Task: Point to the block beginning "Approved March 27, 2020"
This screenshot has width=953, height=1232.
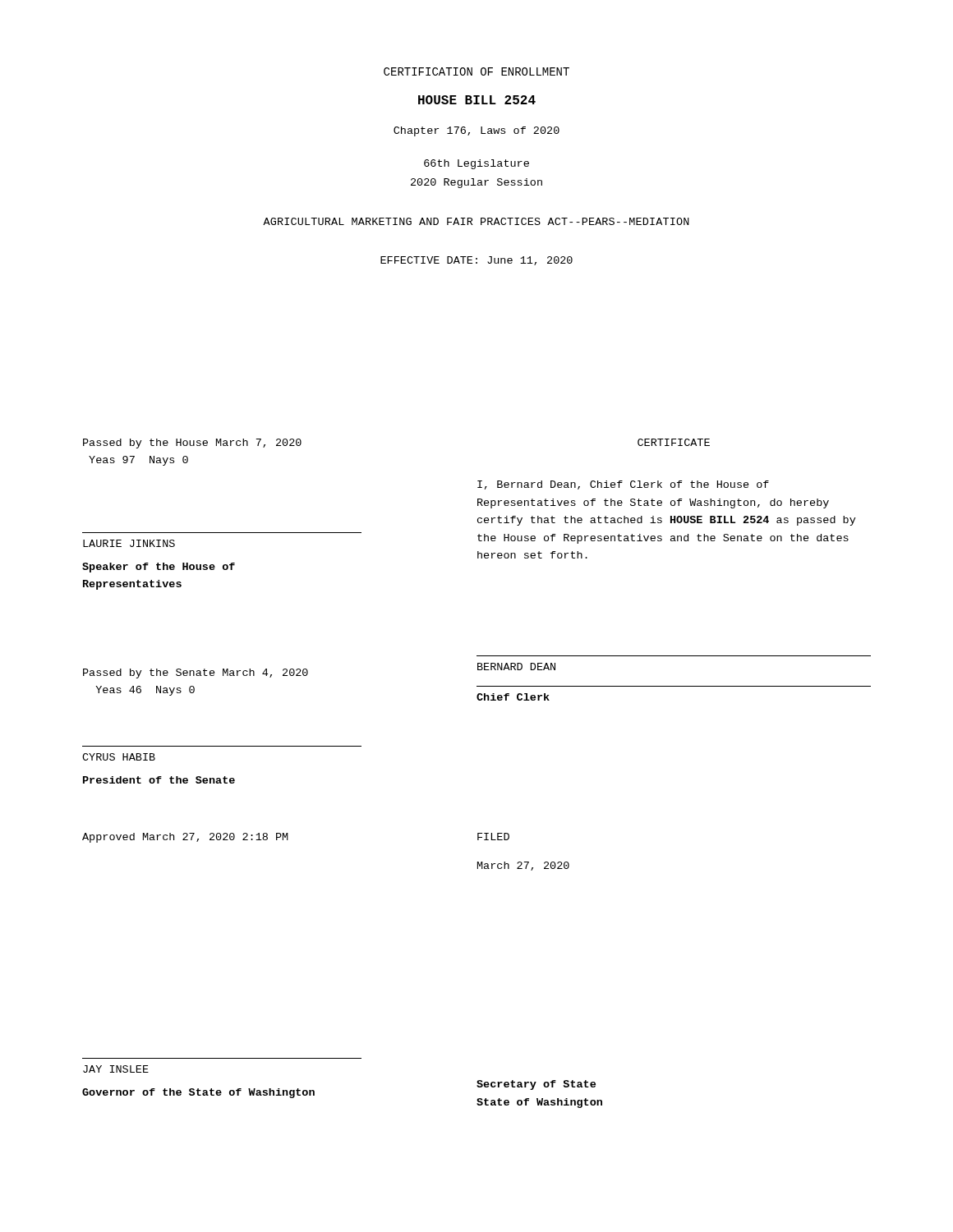Action: (185, 837)
